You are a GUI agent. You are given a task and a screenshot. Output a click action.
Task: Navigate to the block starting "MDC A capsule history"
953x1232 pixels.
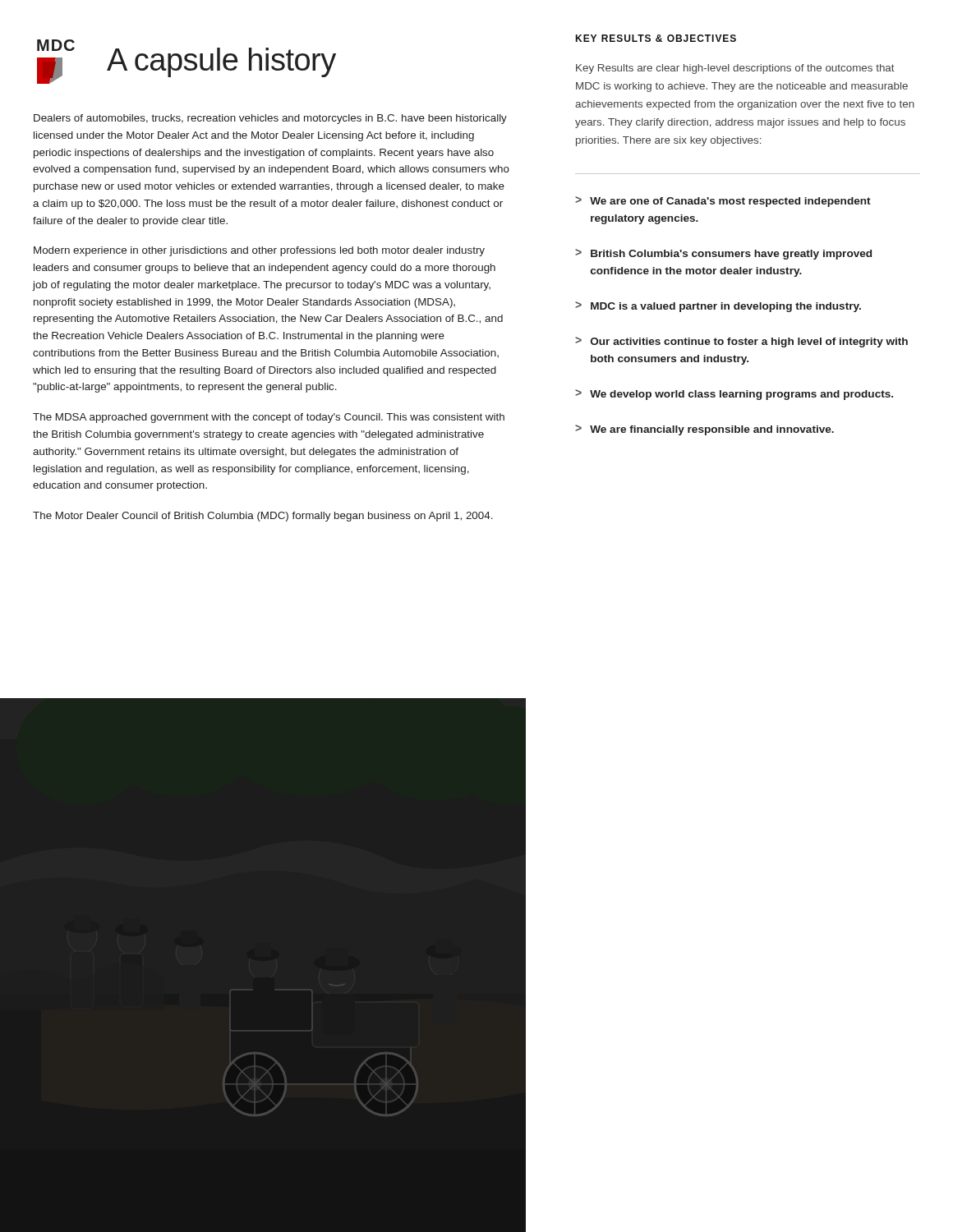184,61
